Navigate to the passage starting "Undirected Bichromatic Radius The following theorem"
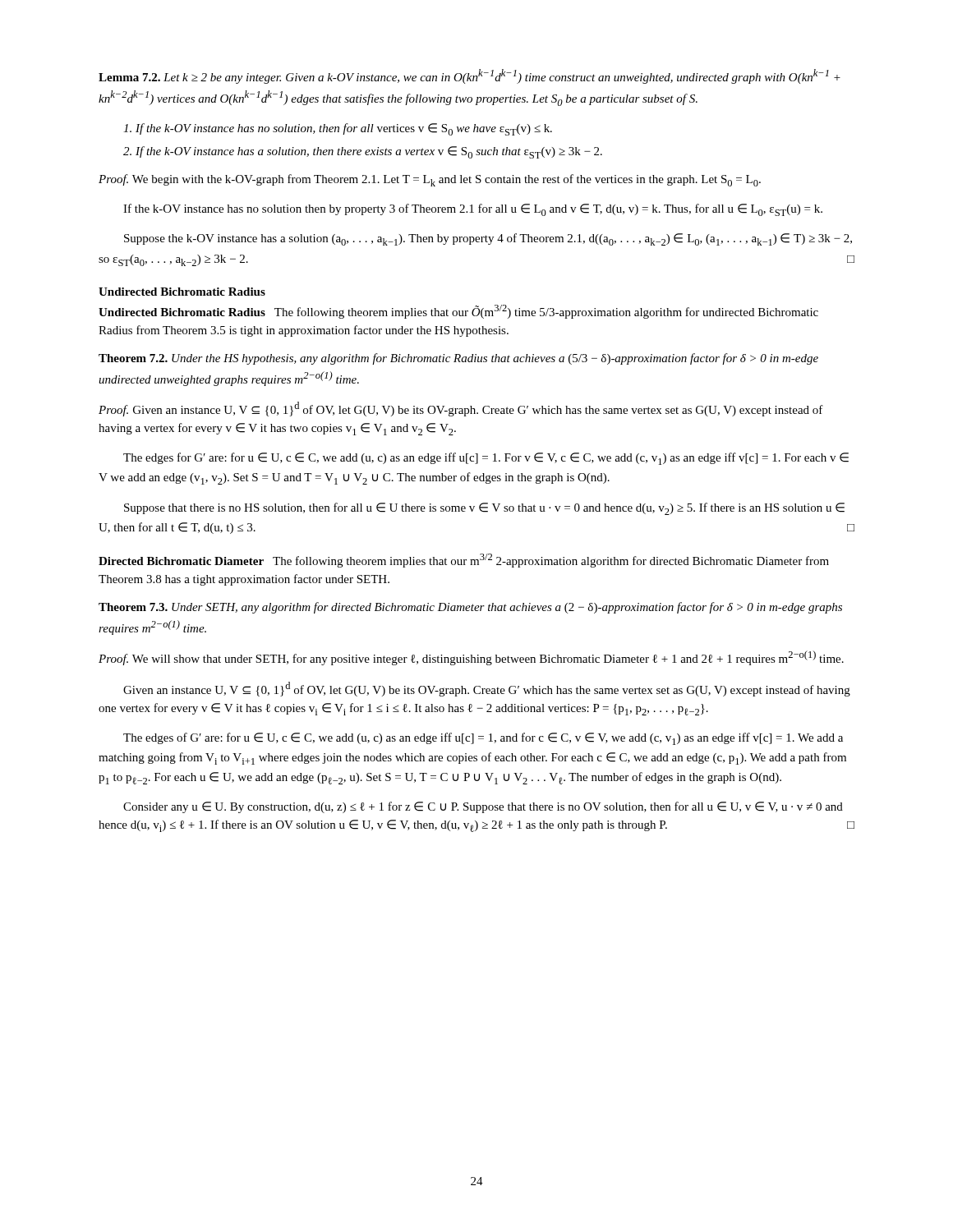Screen dimensions: 1232x953 tap(476, 320)
